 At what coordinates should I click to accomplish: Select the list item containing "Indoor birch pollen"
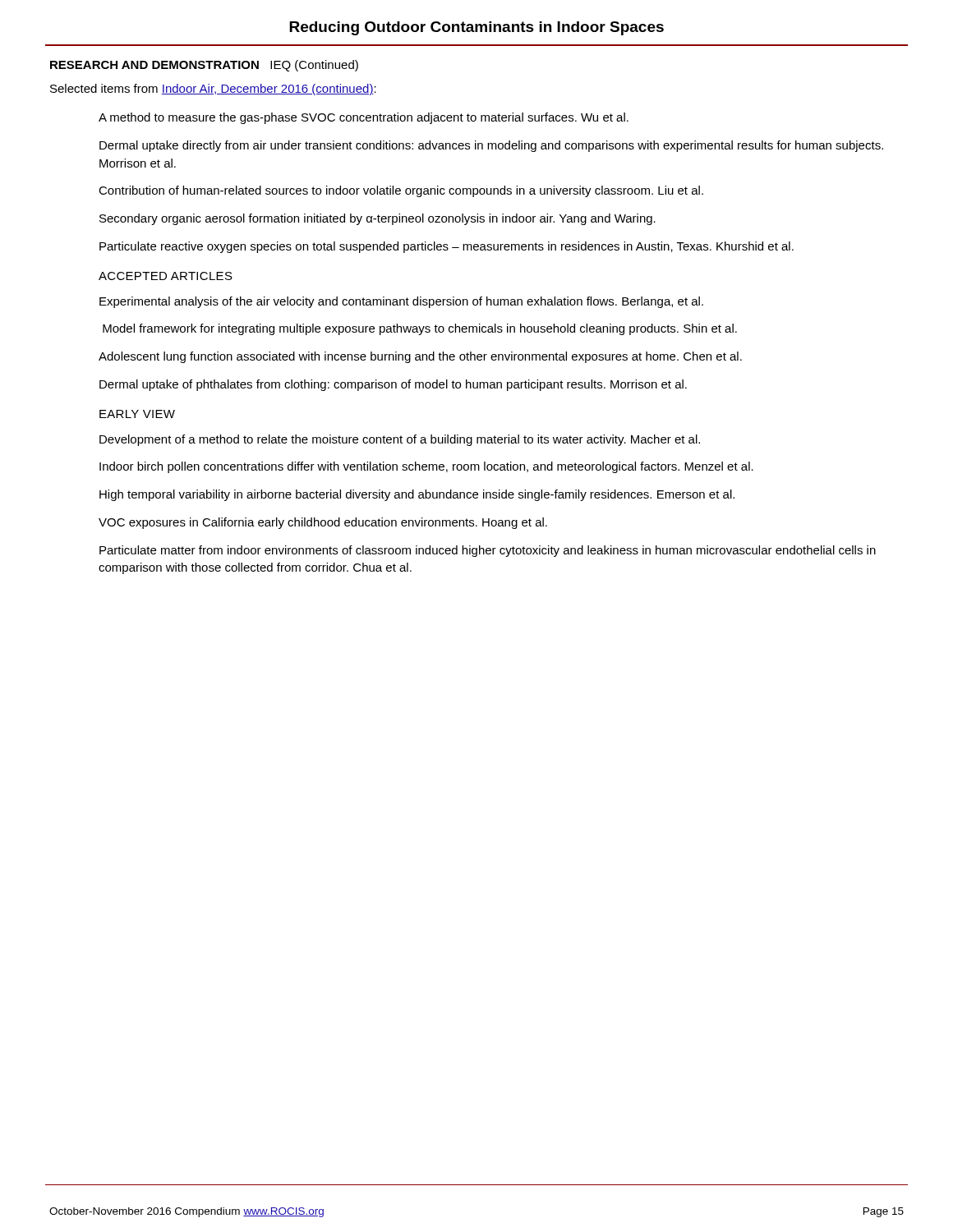(x=426, y=466)
